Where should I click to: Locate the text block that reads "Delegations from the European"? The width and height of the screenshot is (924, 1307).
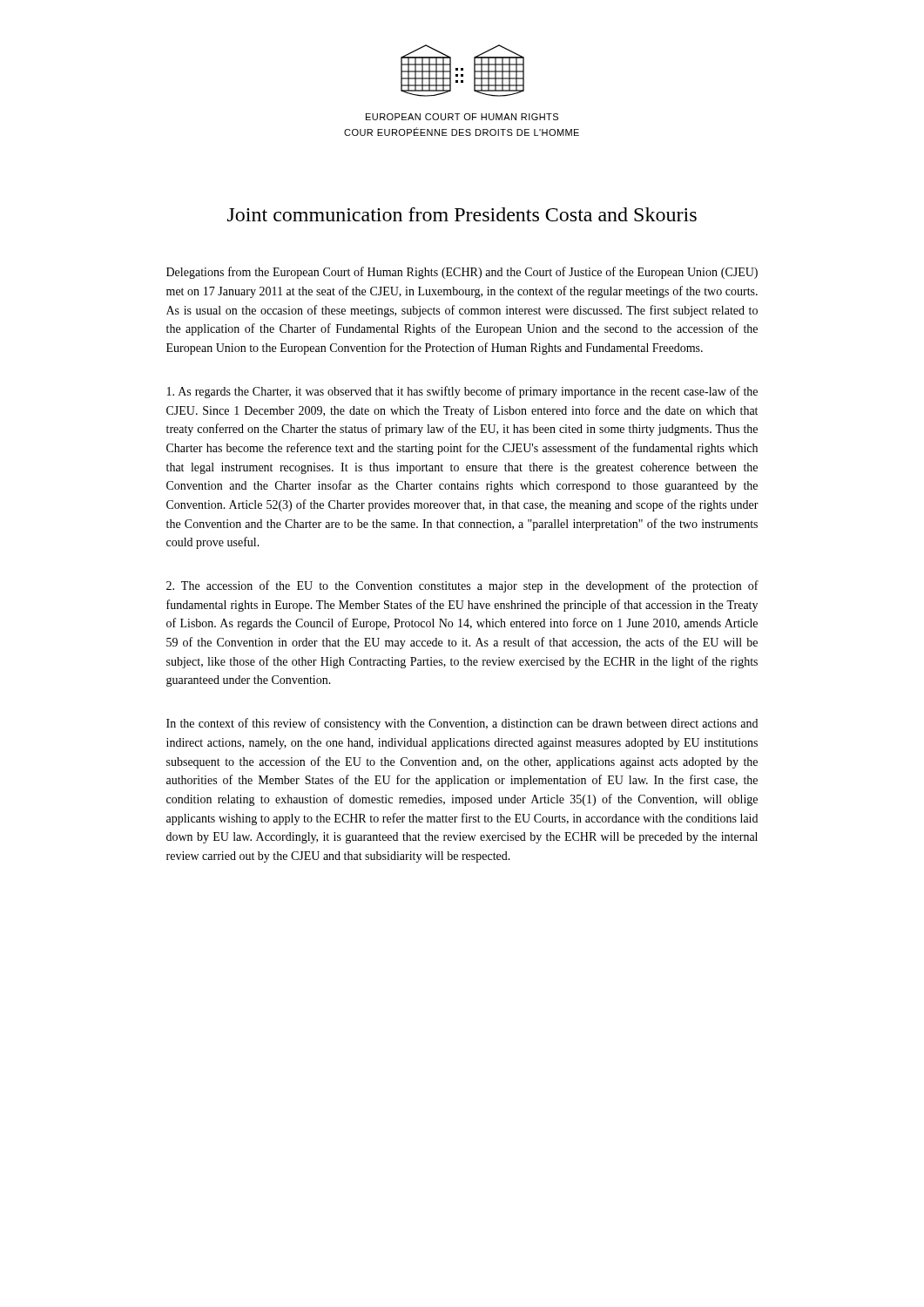(x=462, y=310)
